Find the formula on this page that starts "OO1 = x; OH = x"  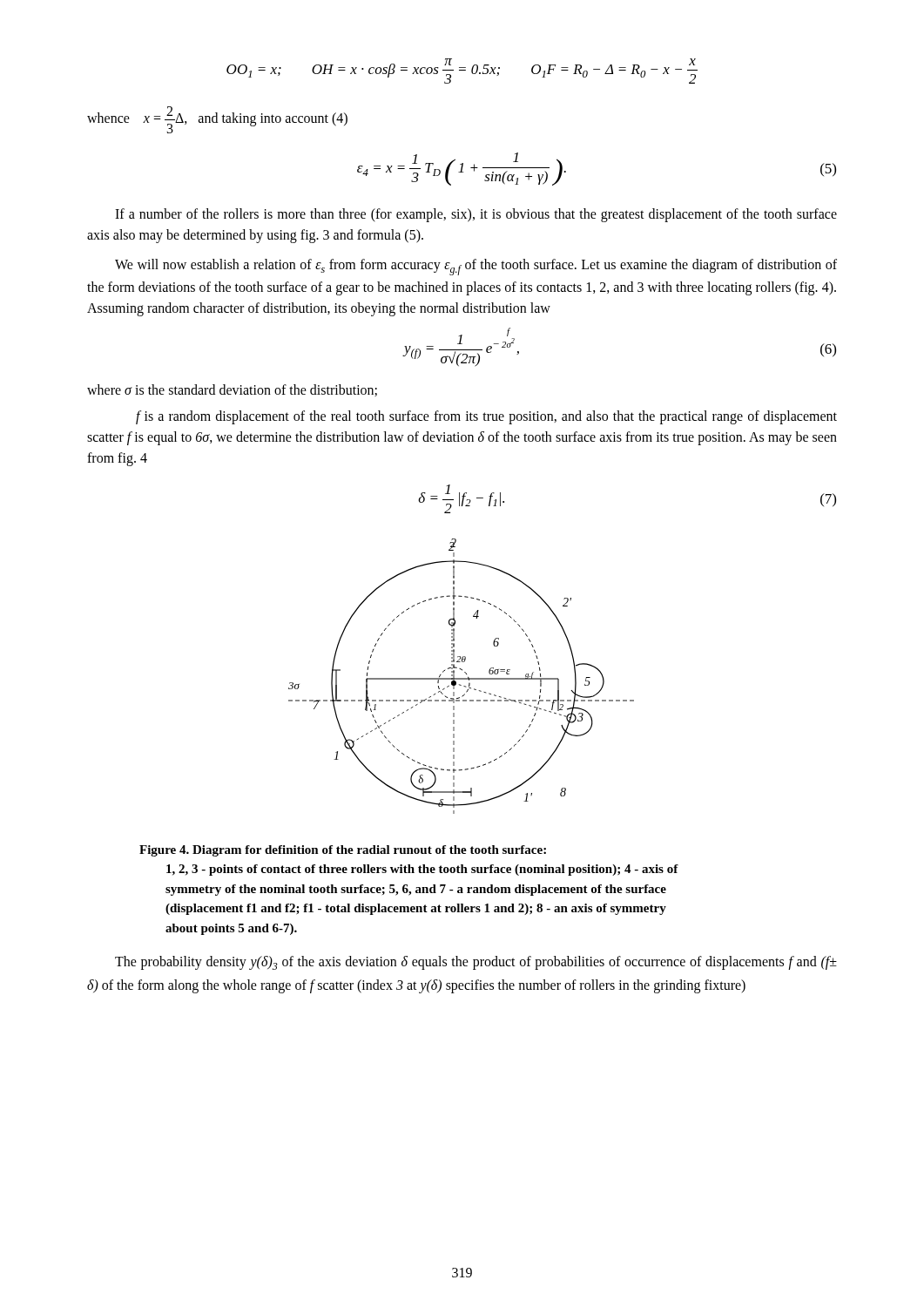click(x=462, y=70)
